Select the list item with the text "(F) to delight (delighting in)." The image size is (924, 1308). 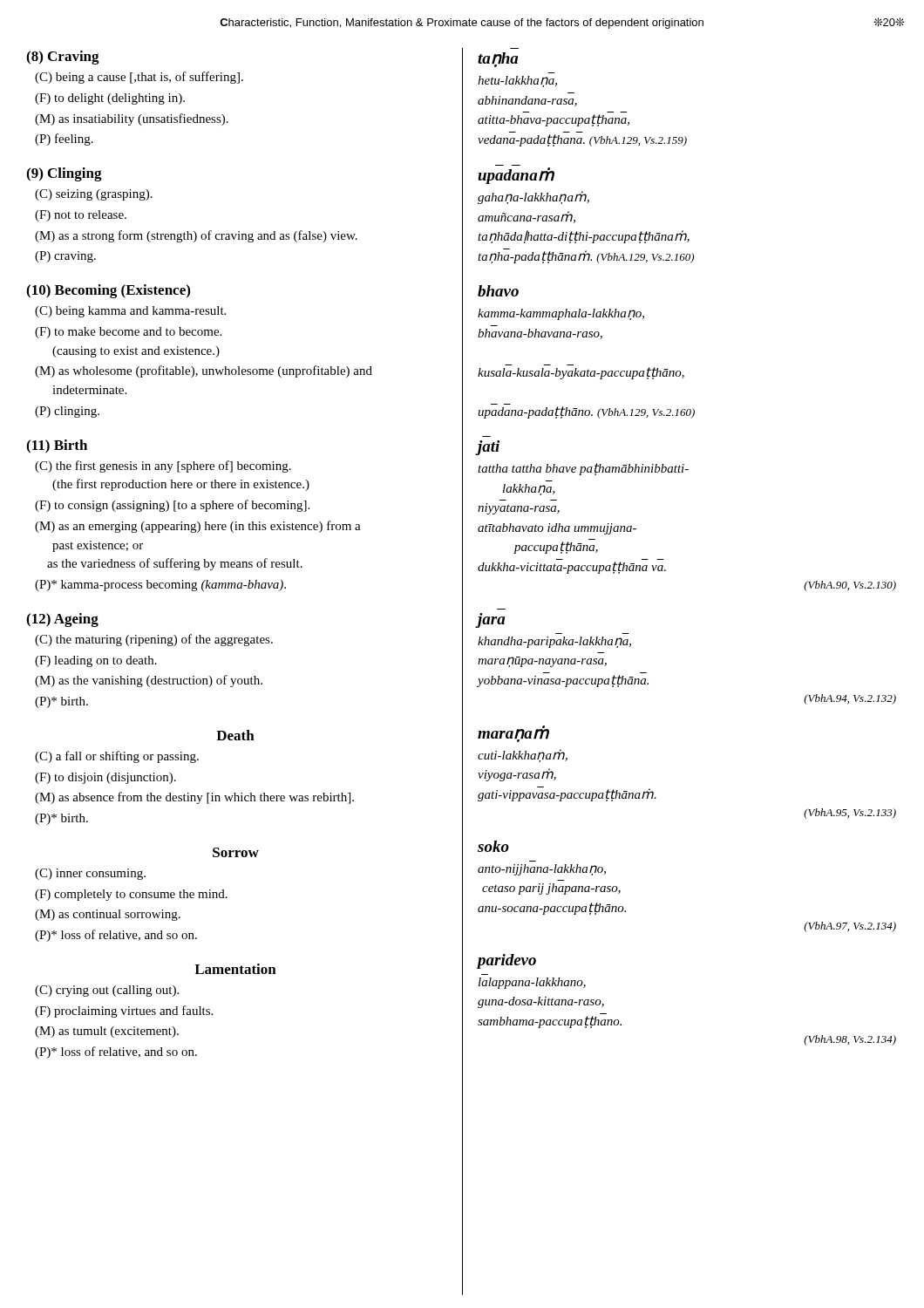tap(110, 97)
